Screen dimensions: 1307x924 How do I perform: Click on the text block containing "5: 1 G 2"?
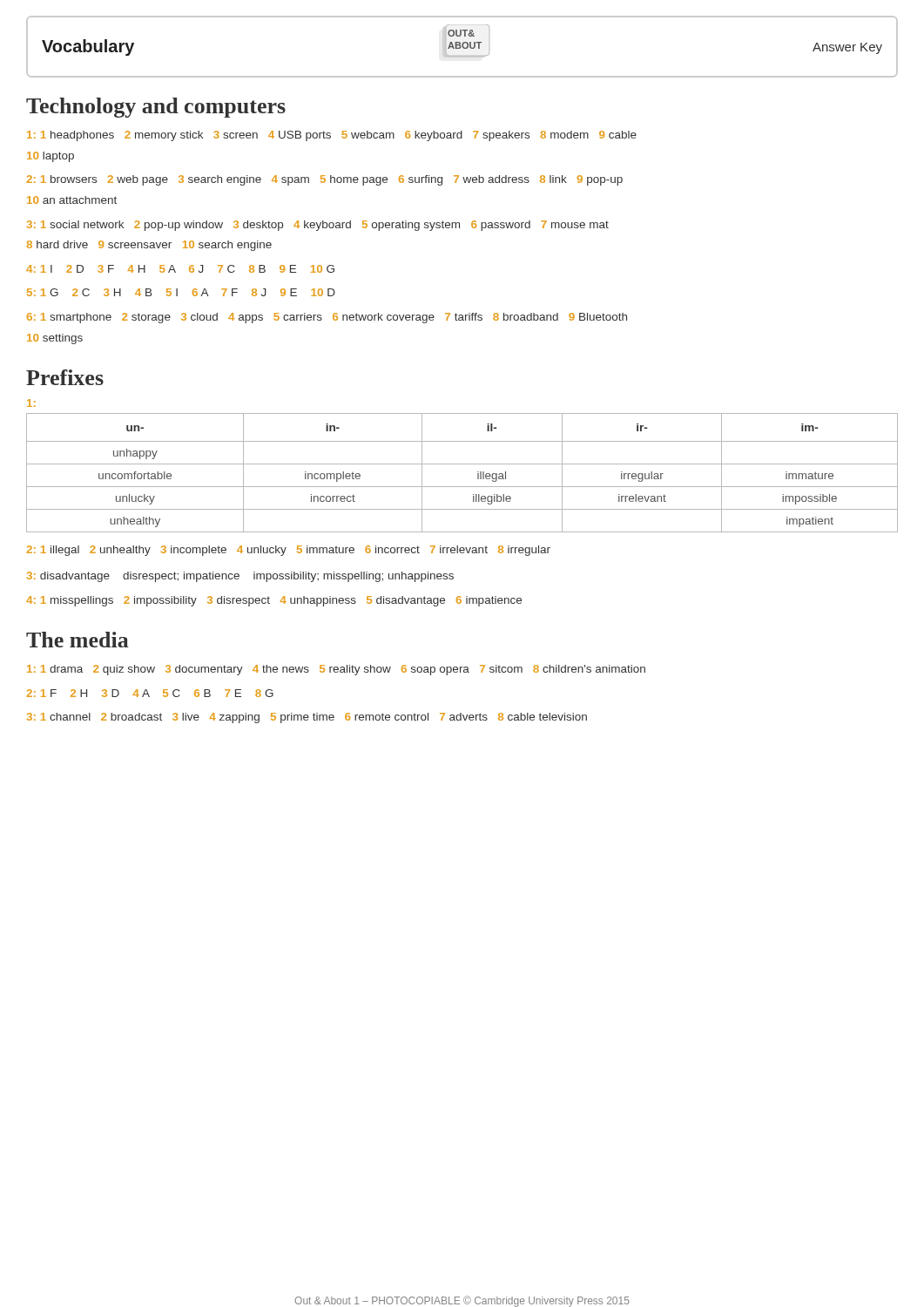coord(181,293)
